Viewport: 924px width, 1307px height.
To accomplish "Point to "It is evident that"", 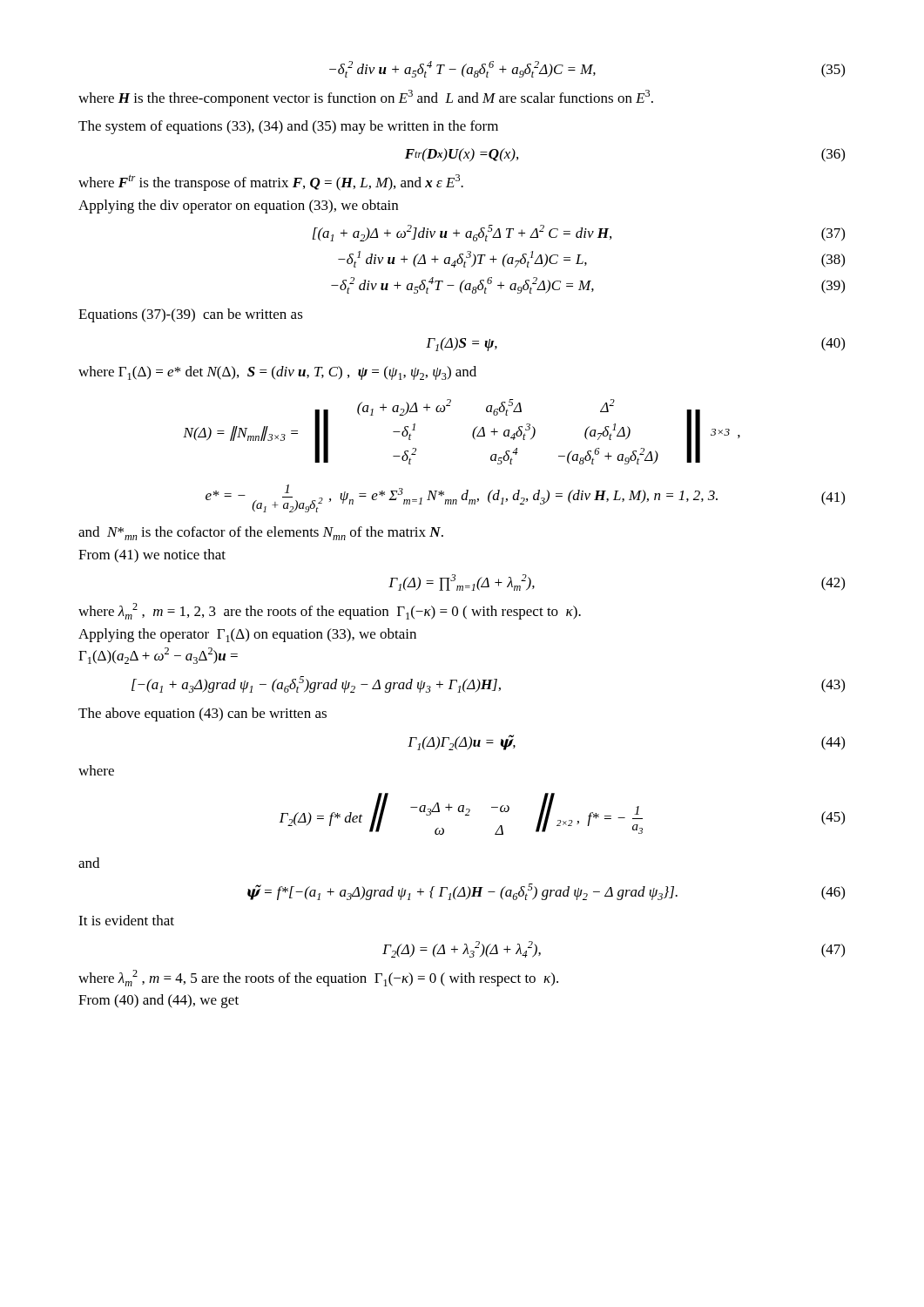I will pos(126,920).
